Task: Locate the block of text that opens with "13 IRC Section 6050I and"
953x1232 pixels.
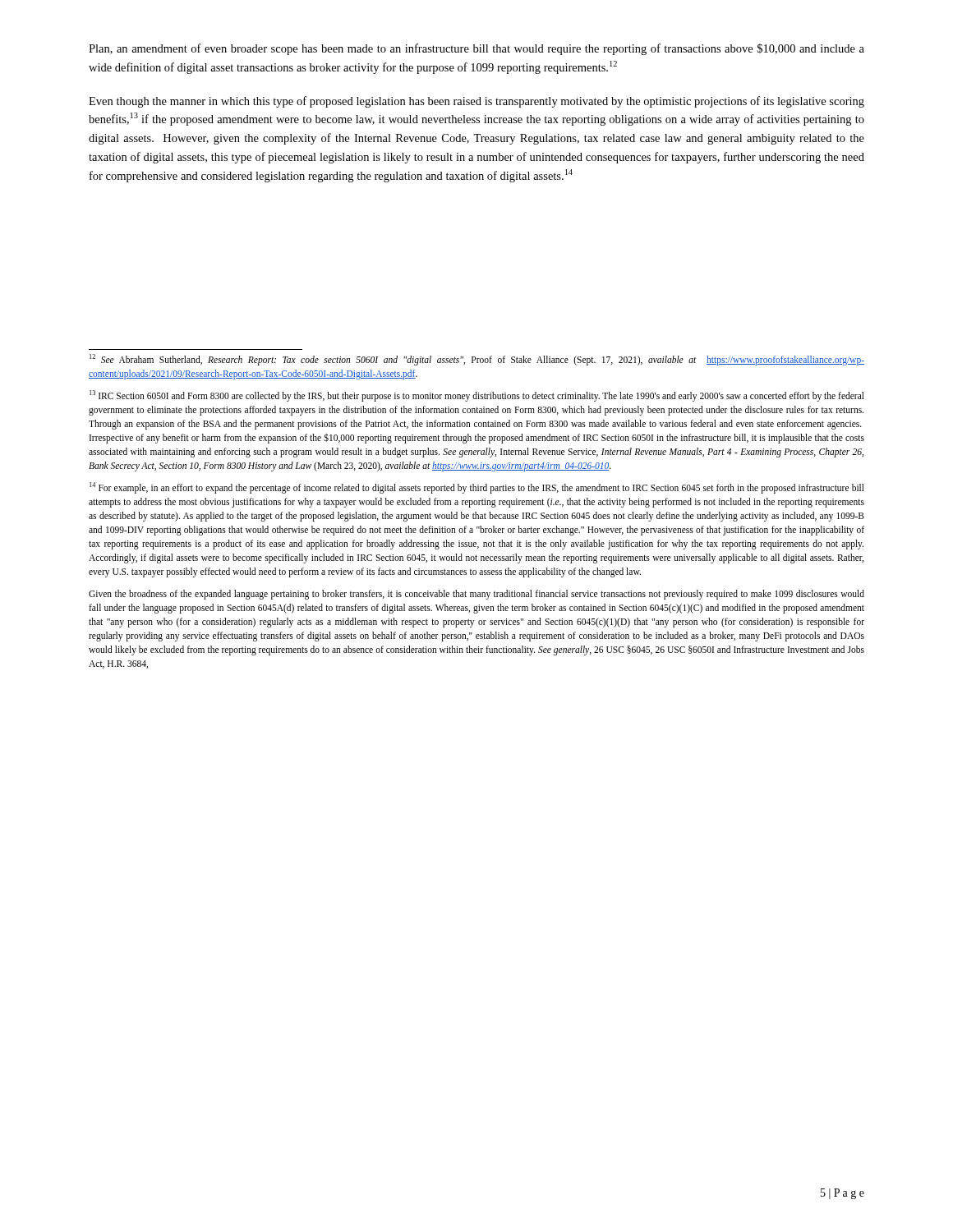Action: [476, 430]
